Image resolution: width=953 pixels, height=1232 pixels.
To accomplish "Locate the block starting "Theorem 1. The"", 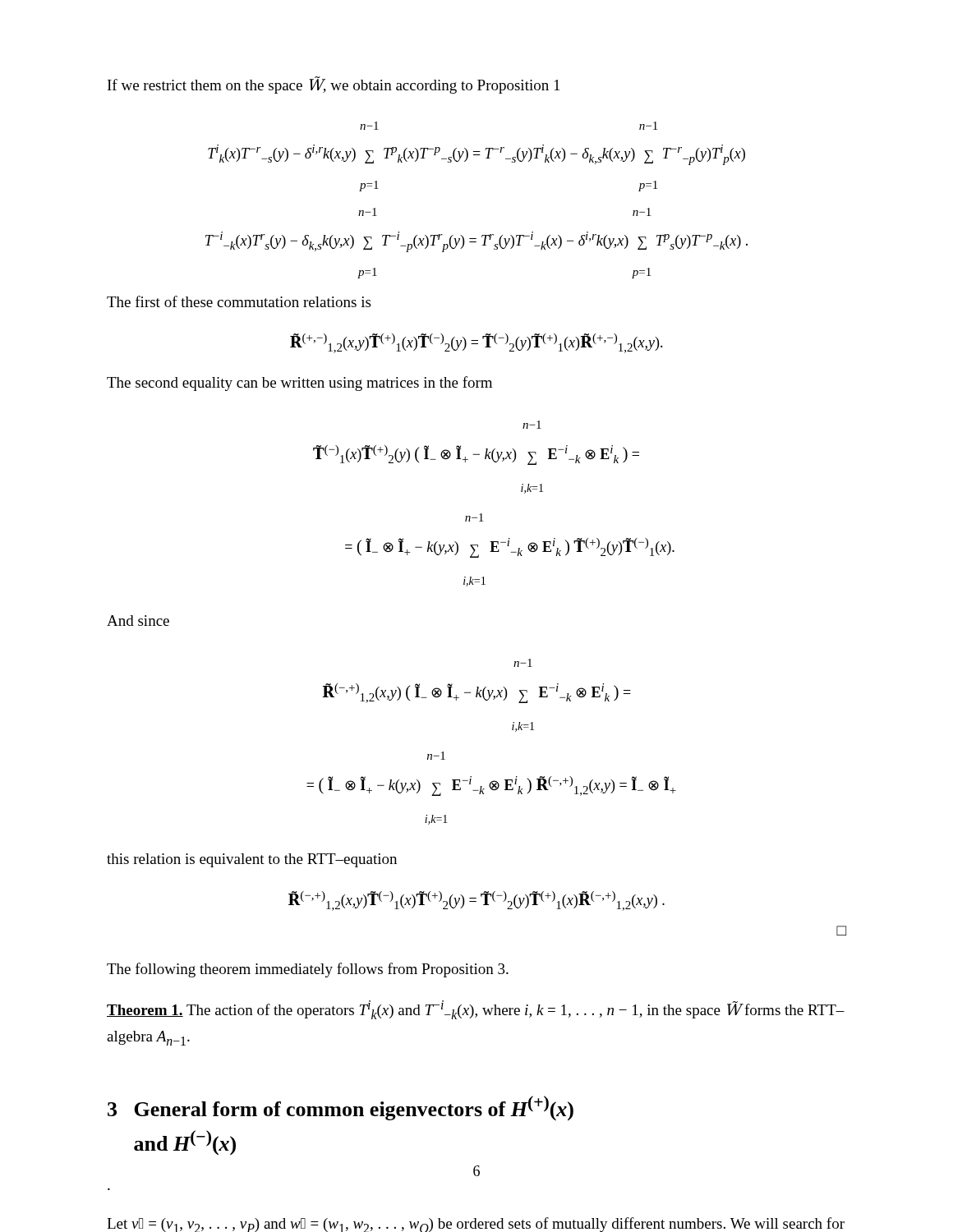I will tap(475, 1023).
